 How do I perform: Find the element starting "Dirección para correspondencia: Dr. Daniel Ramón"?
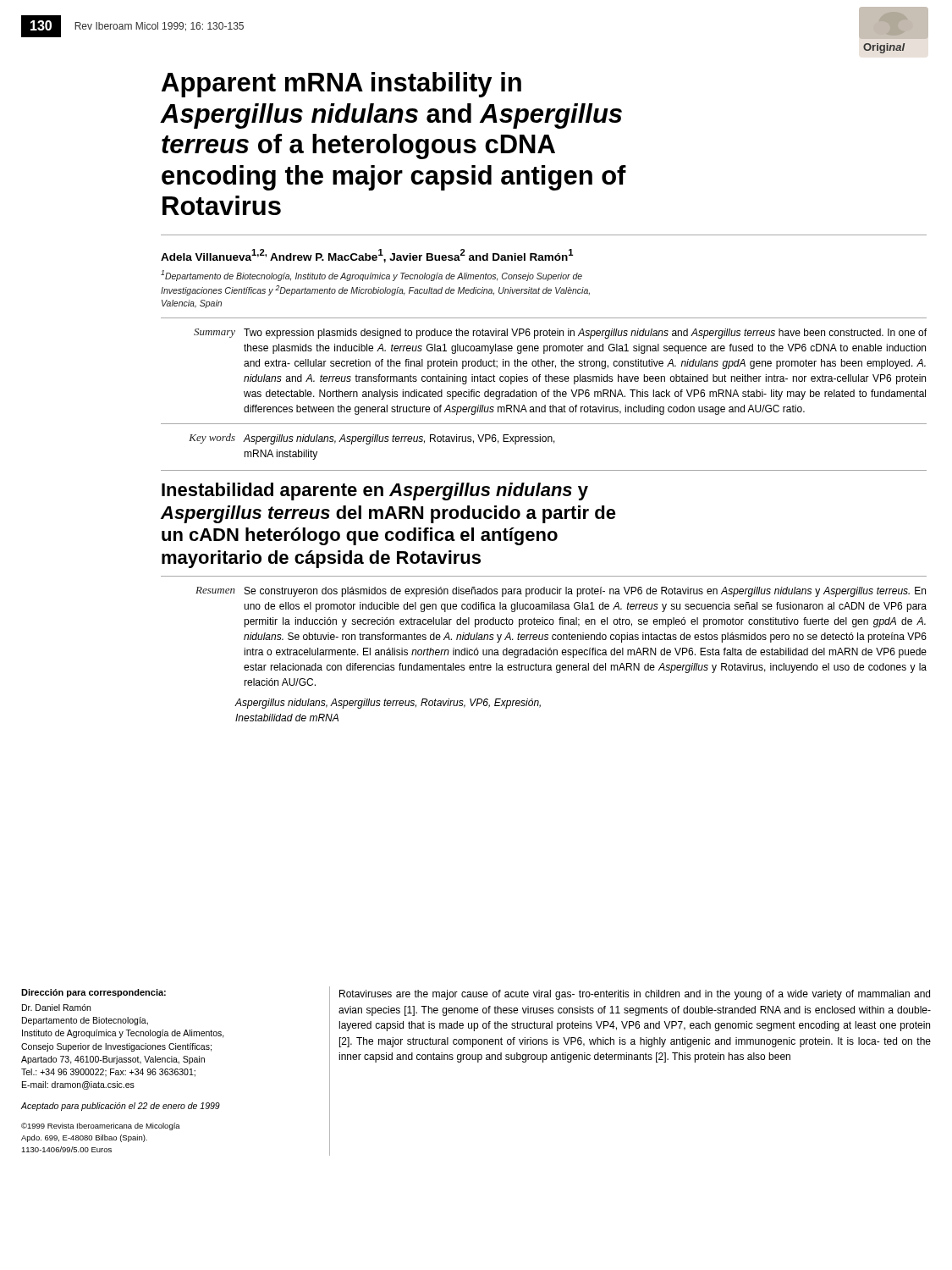[x=165, y=1038]
